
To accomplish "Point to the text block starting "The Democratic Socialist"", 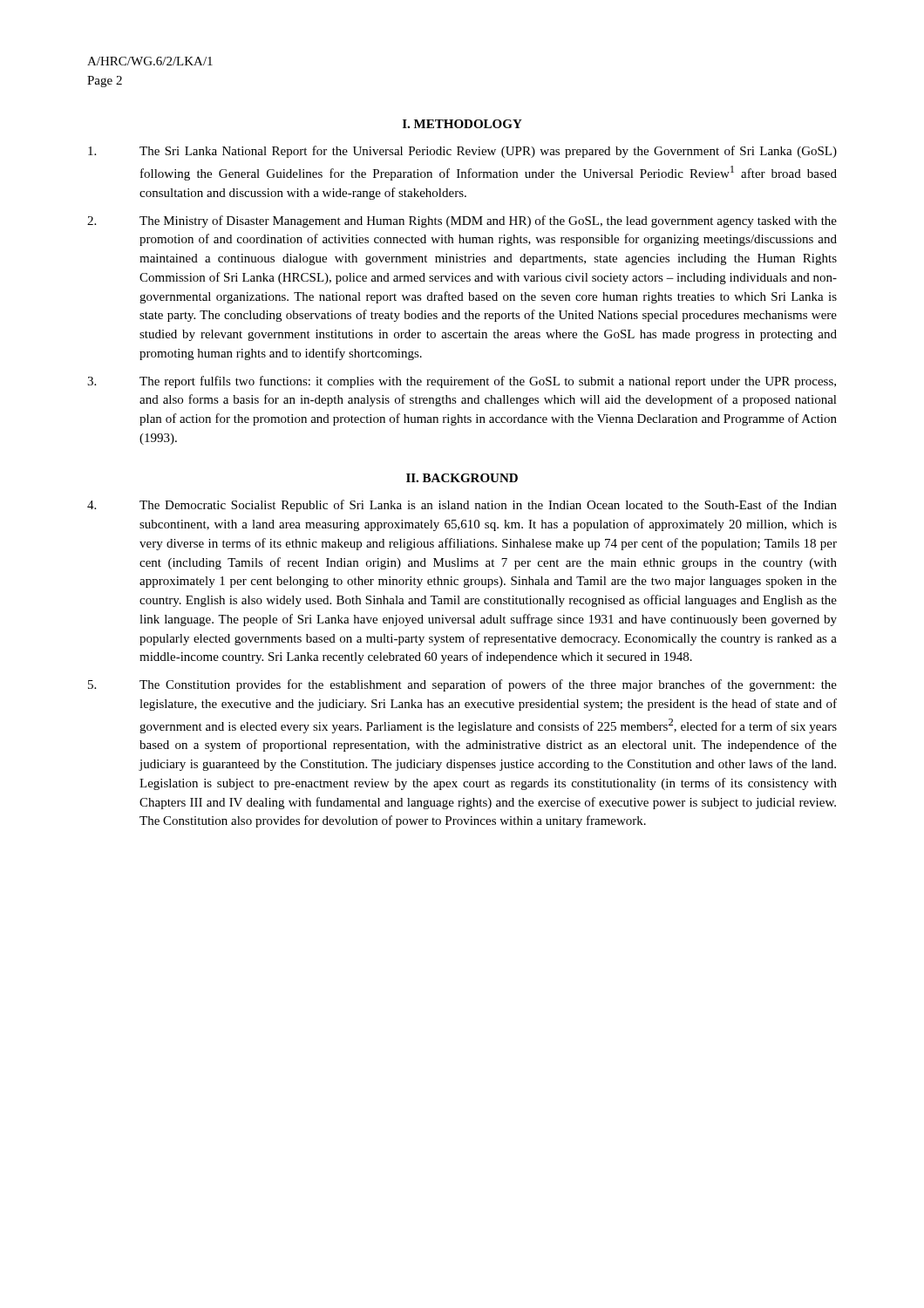I will pyautogui.click(x=462, y=582).
